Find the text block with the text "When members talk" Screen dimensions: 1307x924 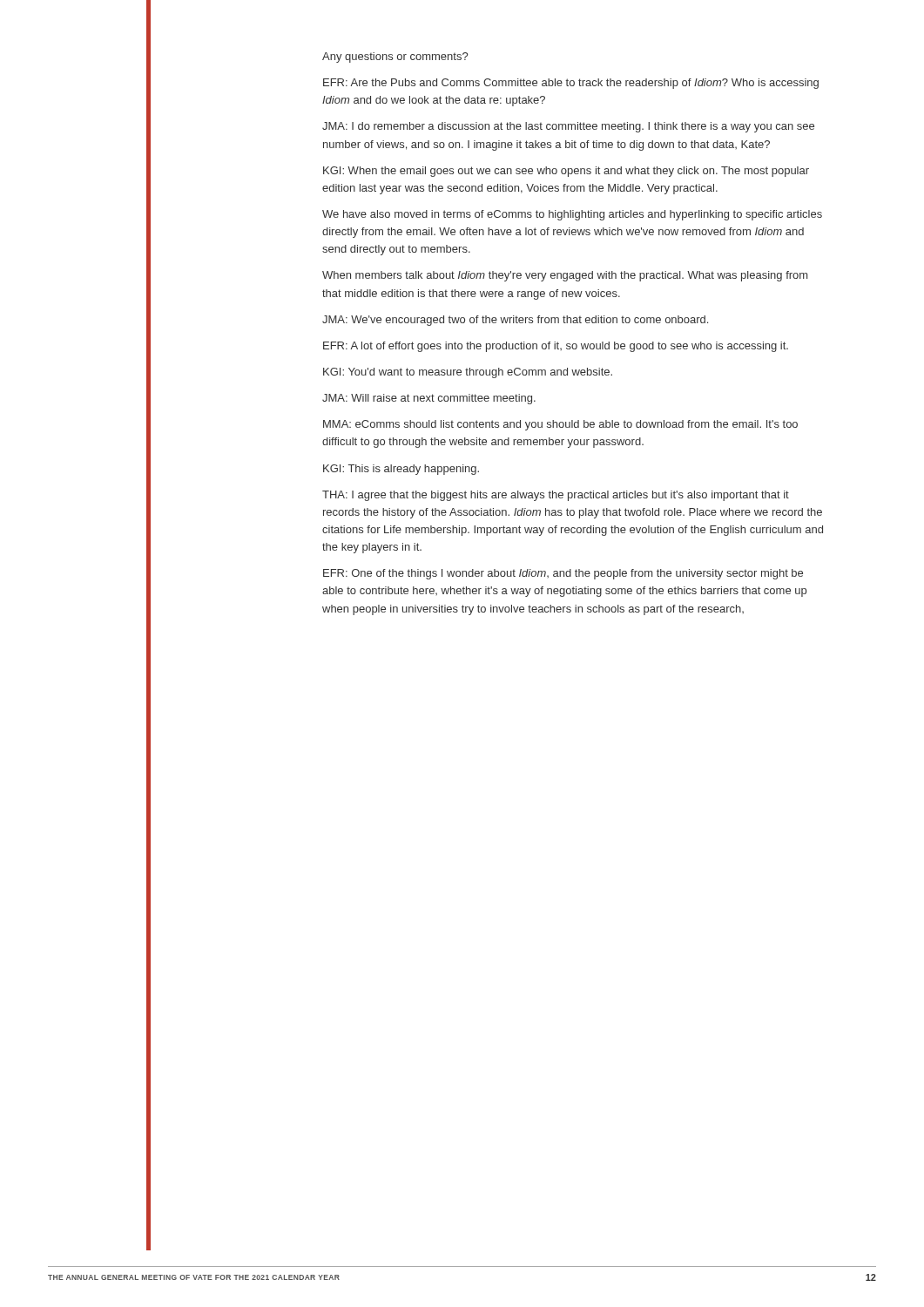[x=565, y=284]
